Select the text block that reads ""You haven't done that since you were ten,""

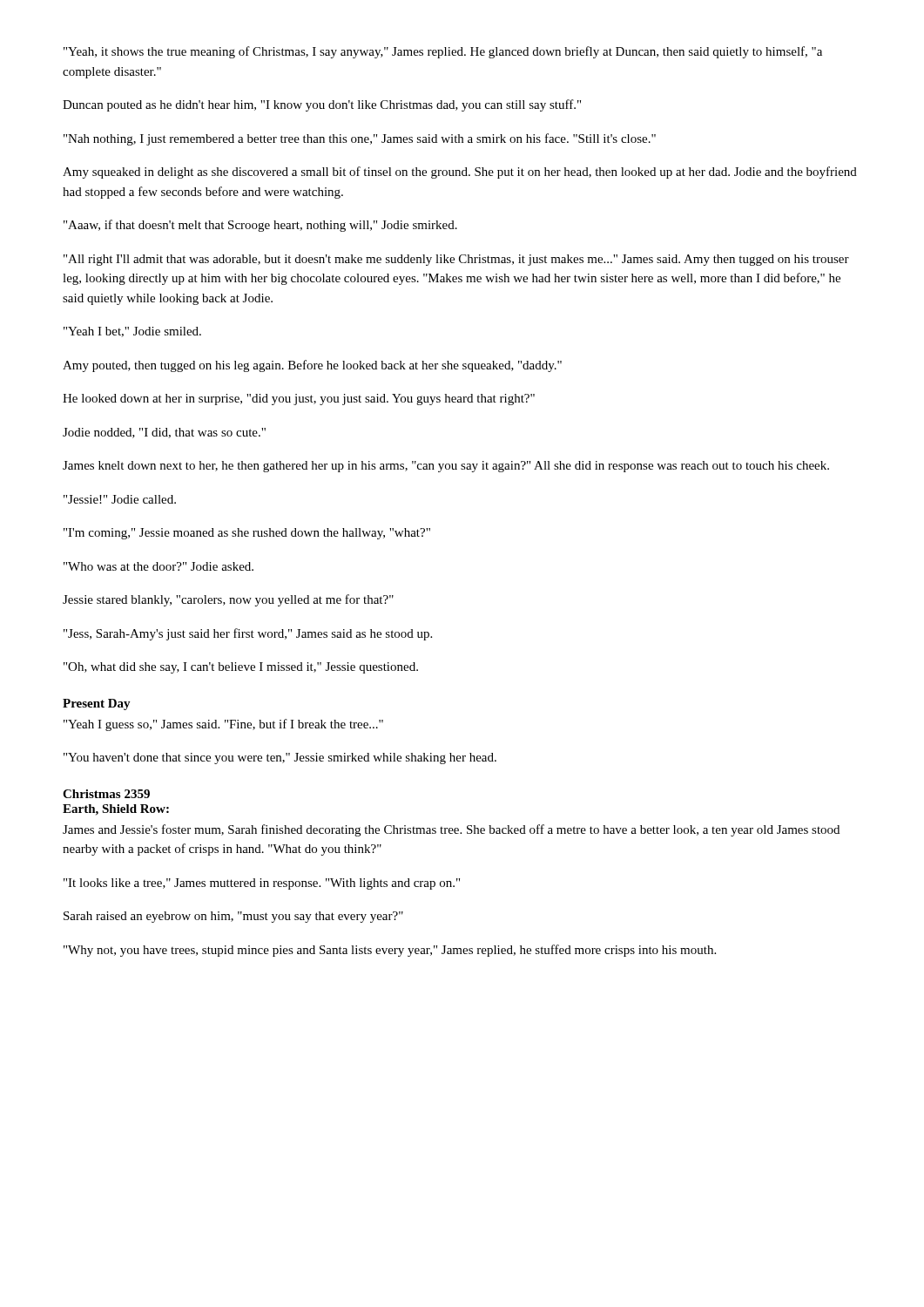click(280, 757)
